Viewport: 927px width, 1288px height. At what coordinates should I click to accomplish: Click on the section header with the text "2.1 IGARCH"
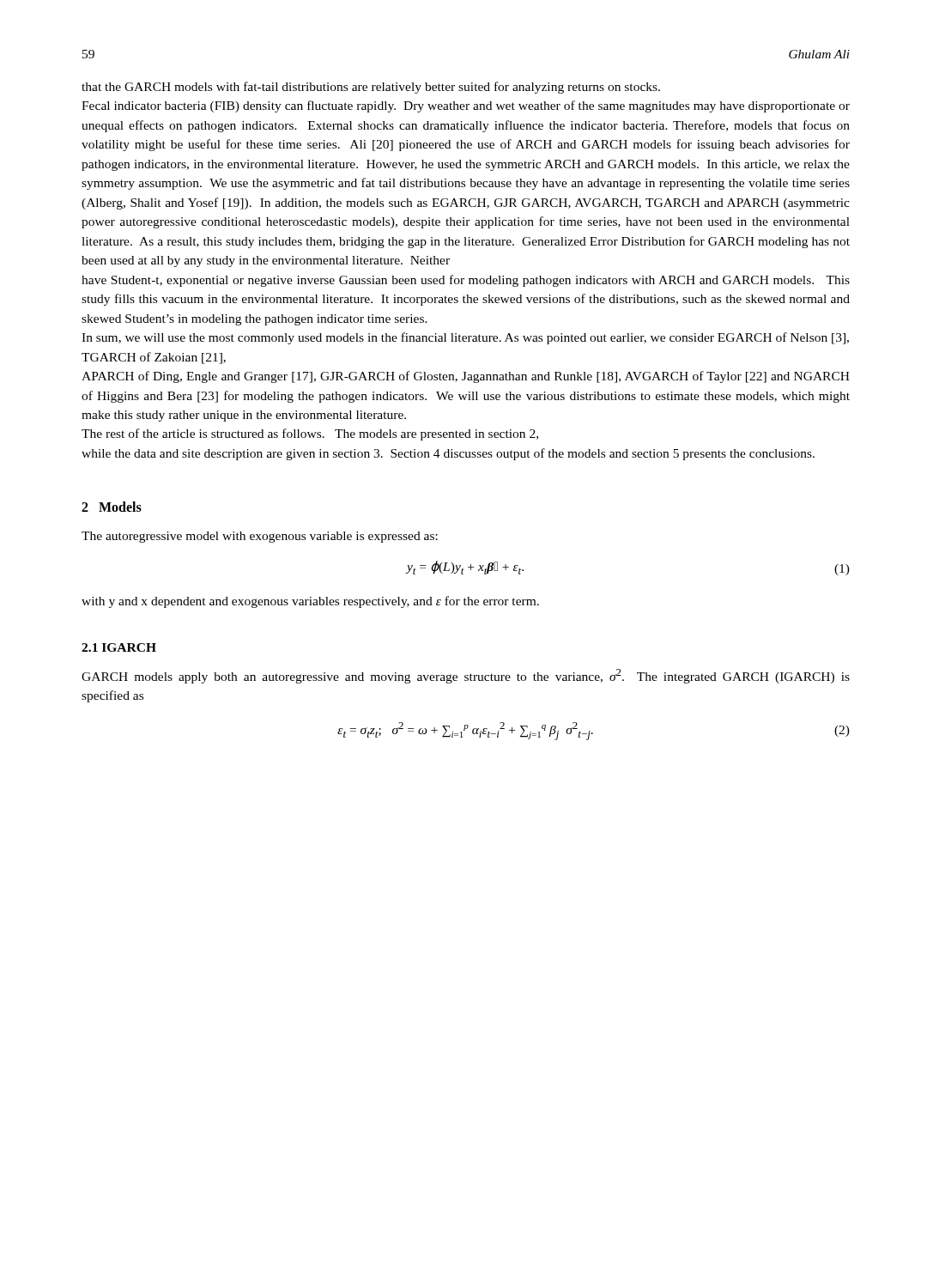(x=119, y=647)
